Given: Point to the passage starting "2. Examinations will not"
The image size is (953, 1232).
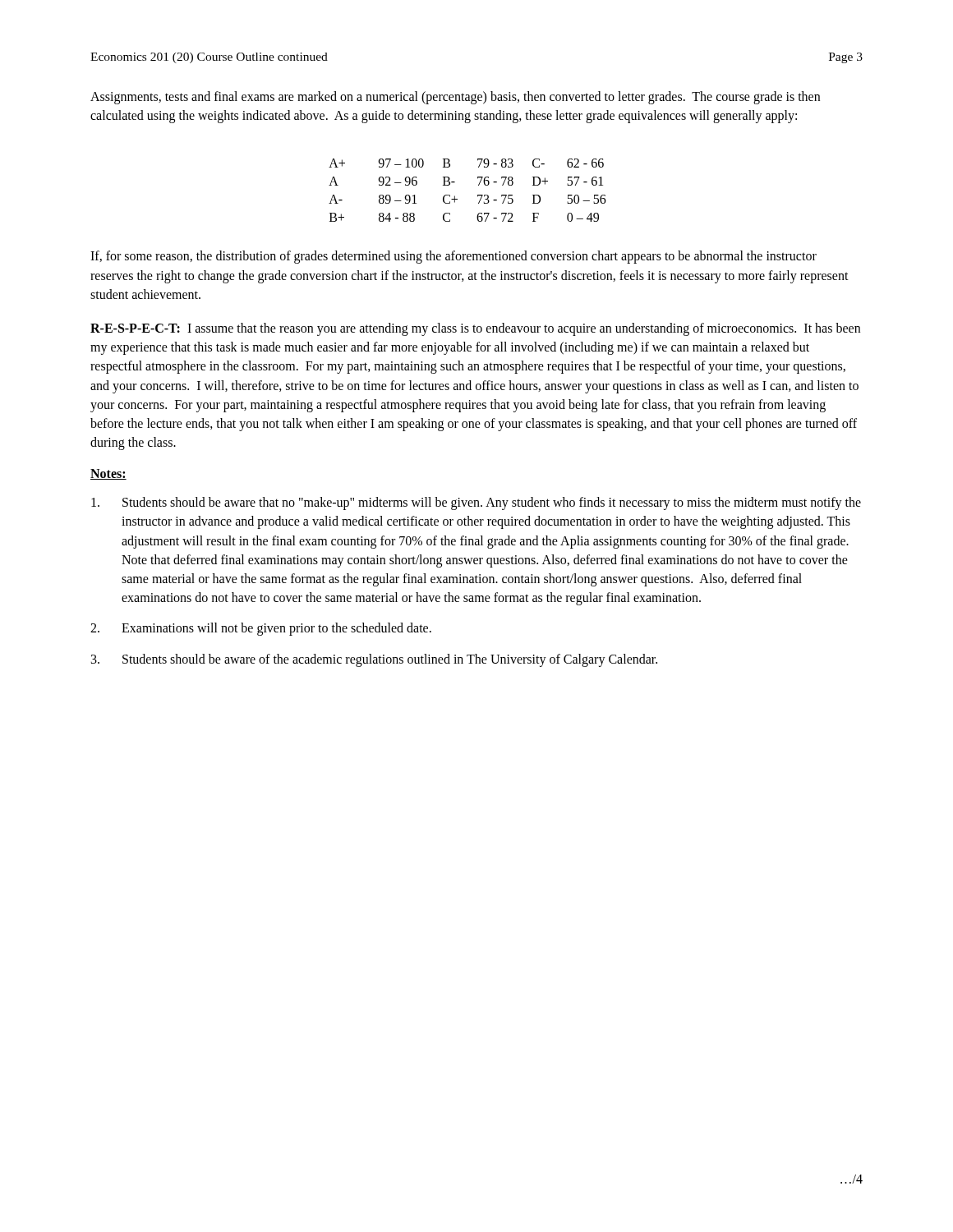Looking at the screenshot, I should click(261, 629).
